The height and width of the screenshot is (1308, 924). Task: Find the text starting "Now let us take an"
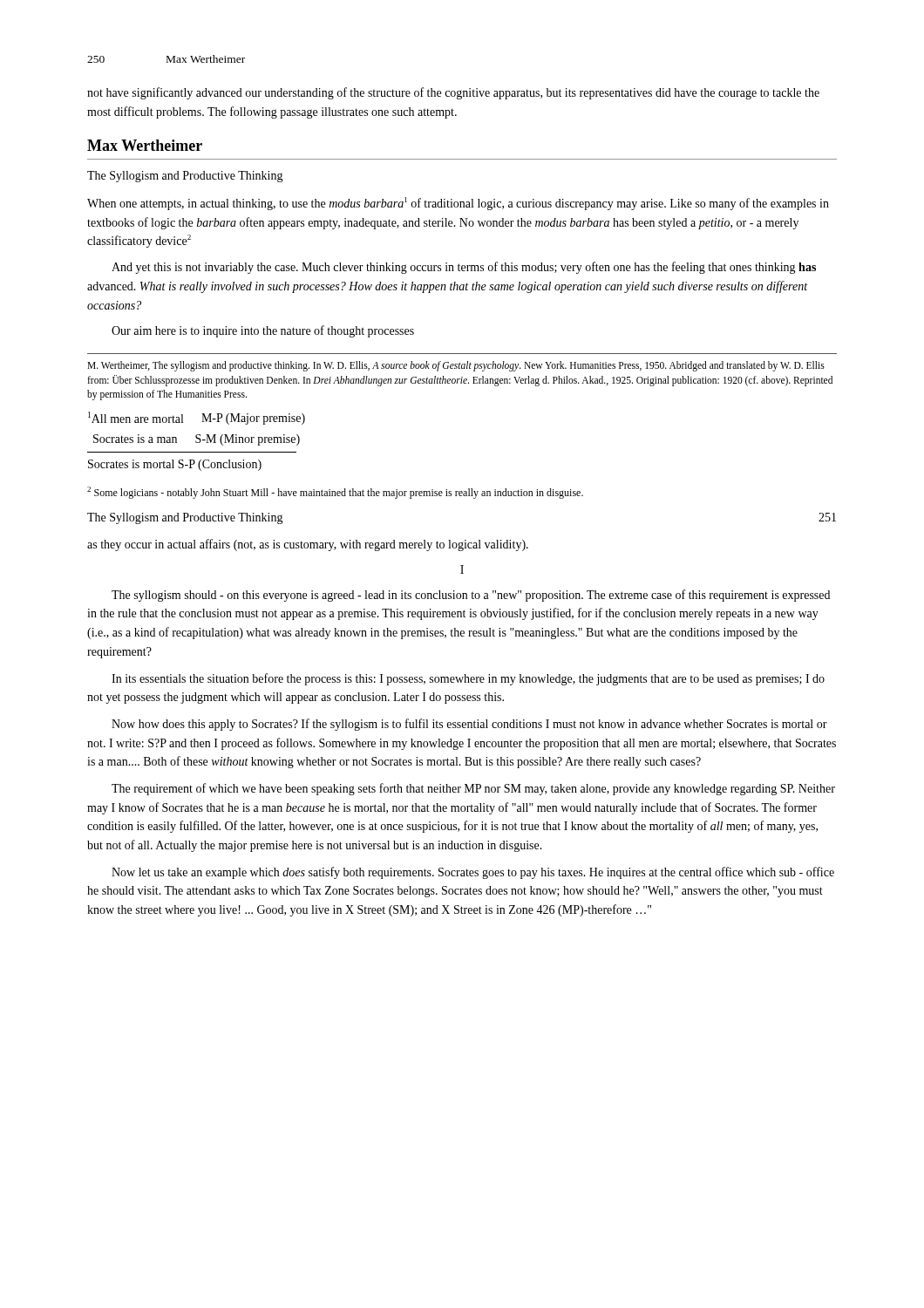tap(461, 891)
